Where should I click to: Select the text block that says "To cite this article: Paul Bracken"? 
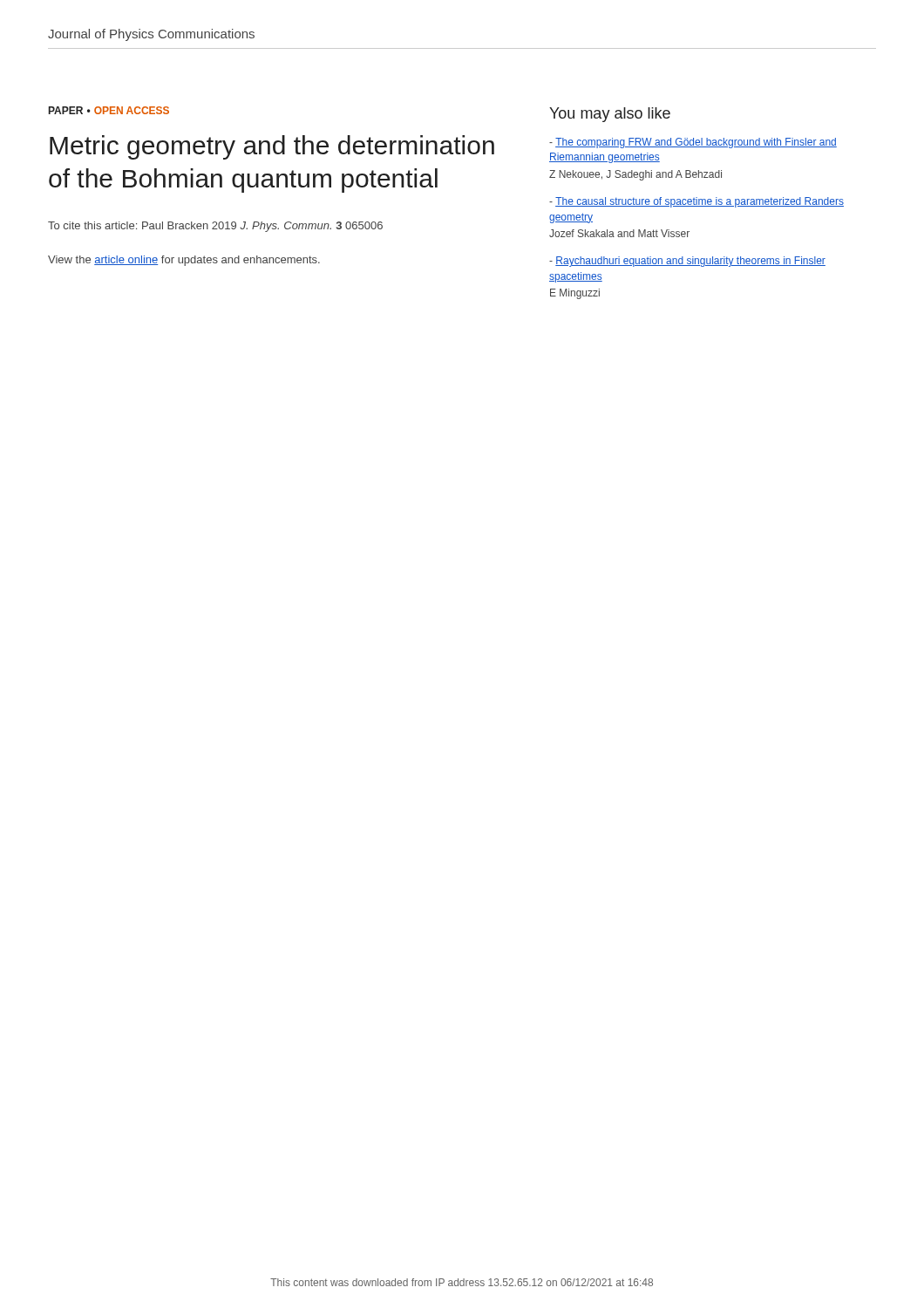pyautogui.click(x=216, y=225)
